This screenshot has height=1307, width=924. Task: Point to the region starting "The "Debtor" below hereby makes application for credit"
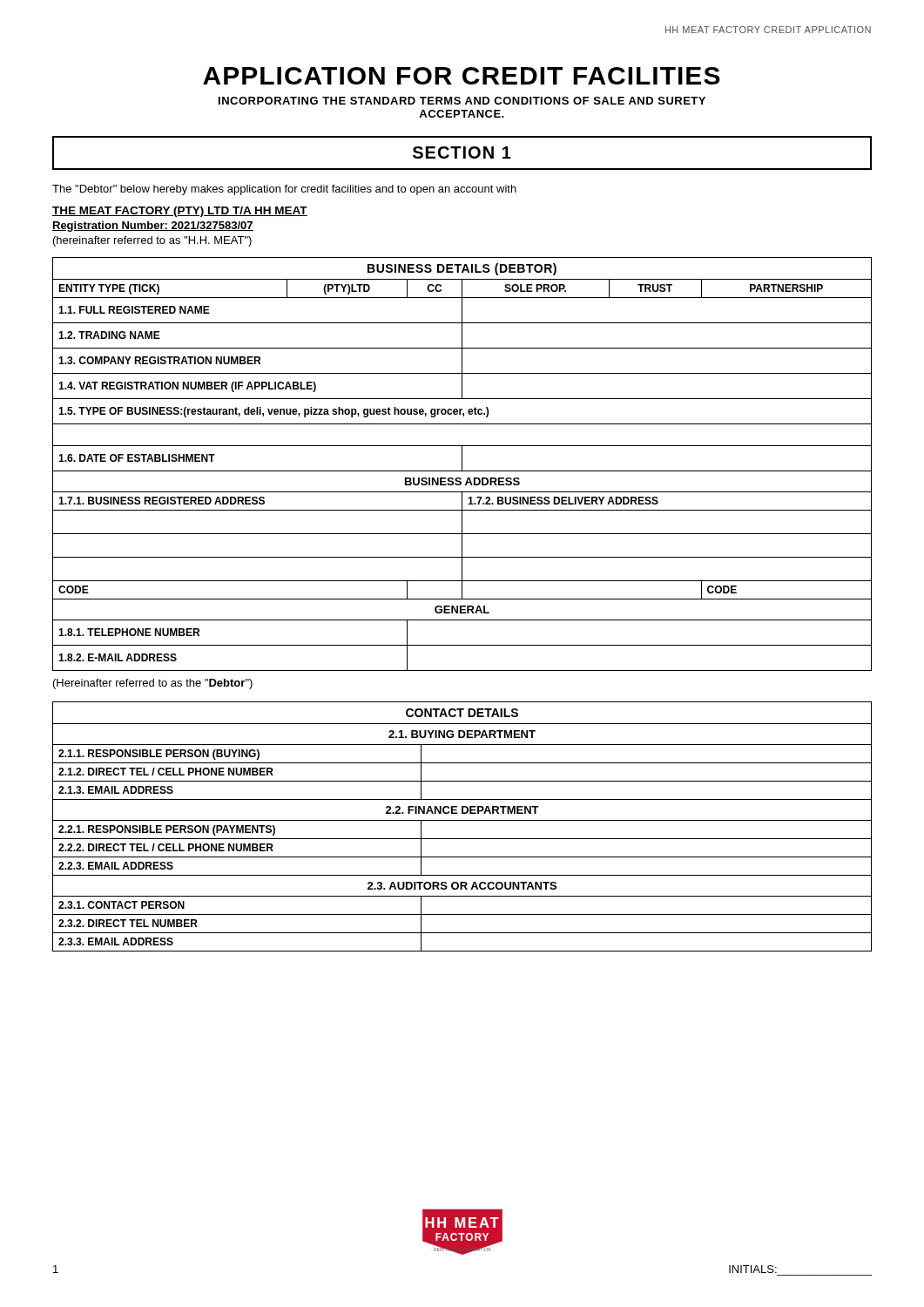(x=284, y=189)
